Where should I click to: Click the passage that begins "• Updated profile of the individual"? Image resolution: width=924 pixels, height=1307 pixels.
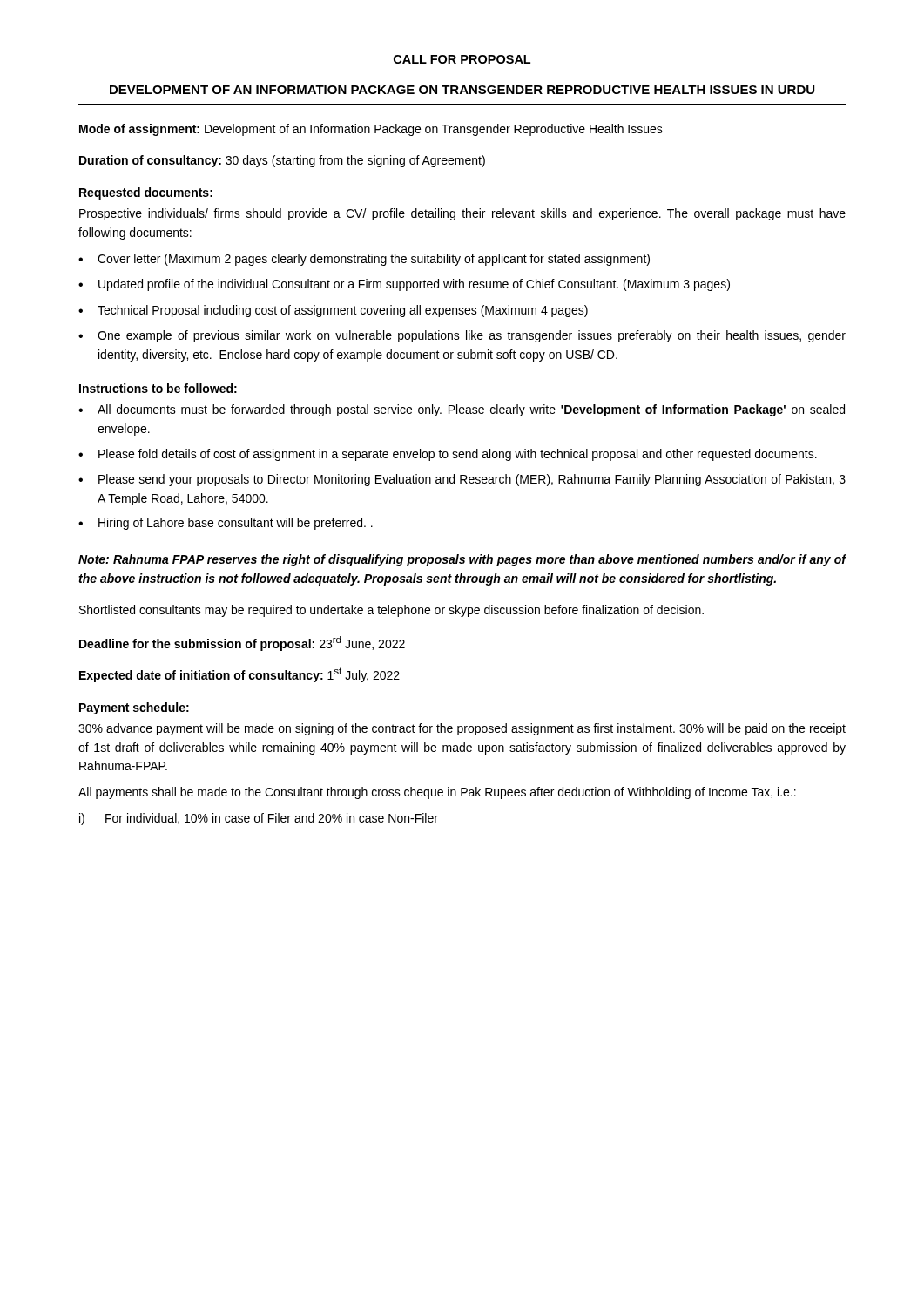462,285
